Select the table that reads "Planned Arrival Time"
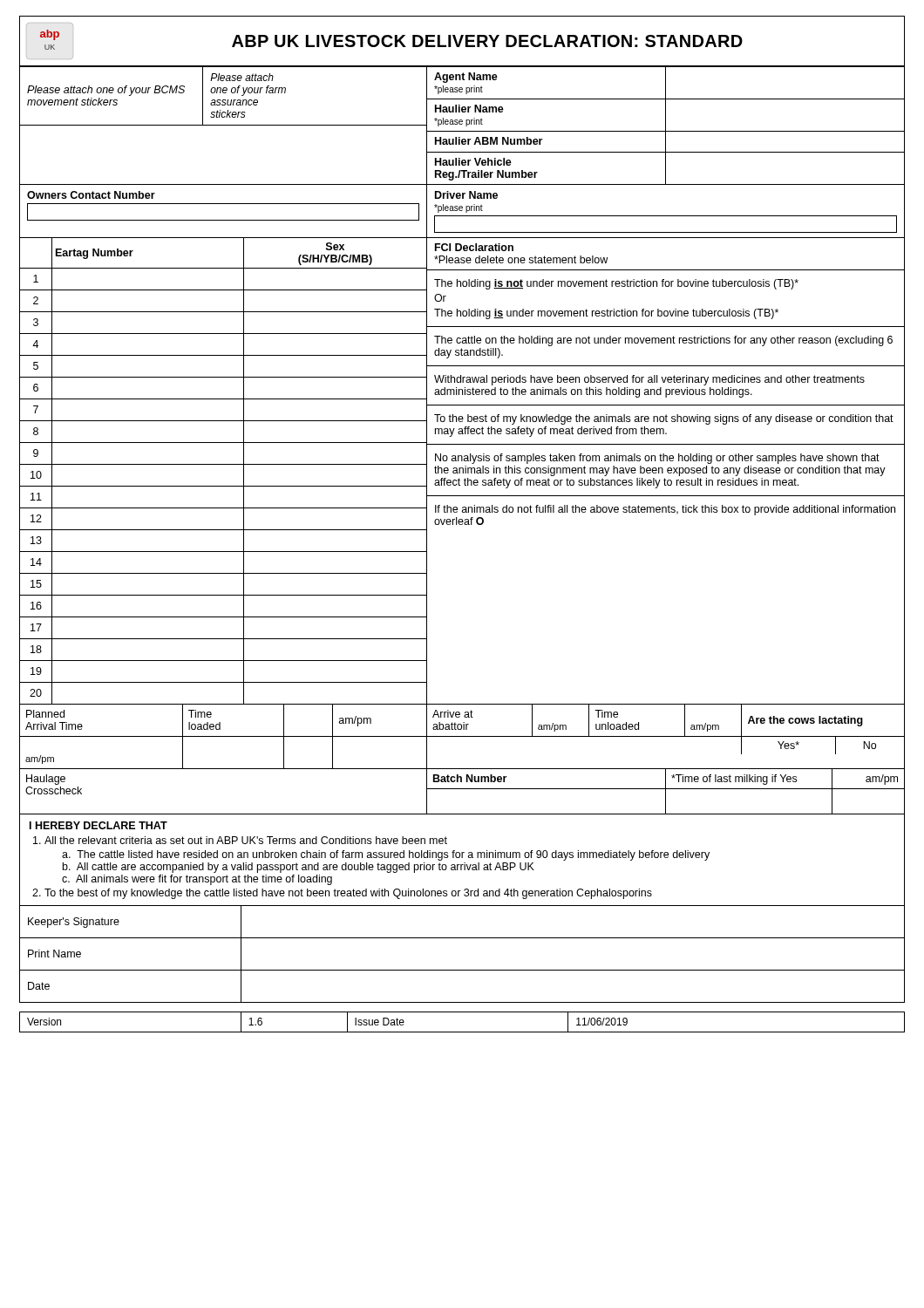This screenshot has width=924, height=1308. click(223, 736)
